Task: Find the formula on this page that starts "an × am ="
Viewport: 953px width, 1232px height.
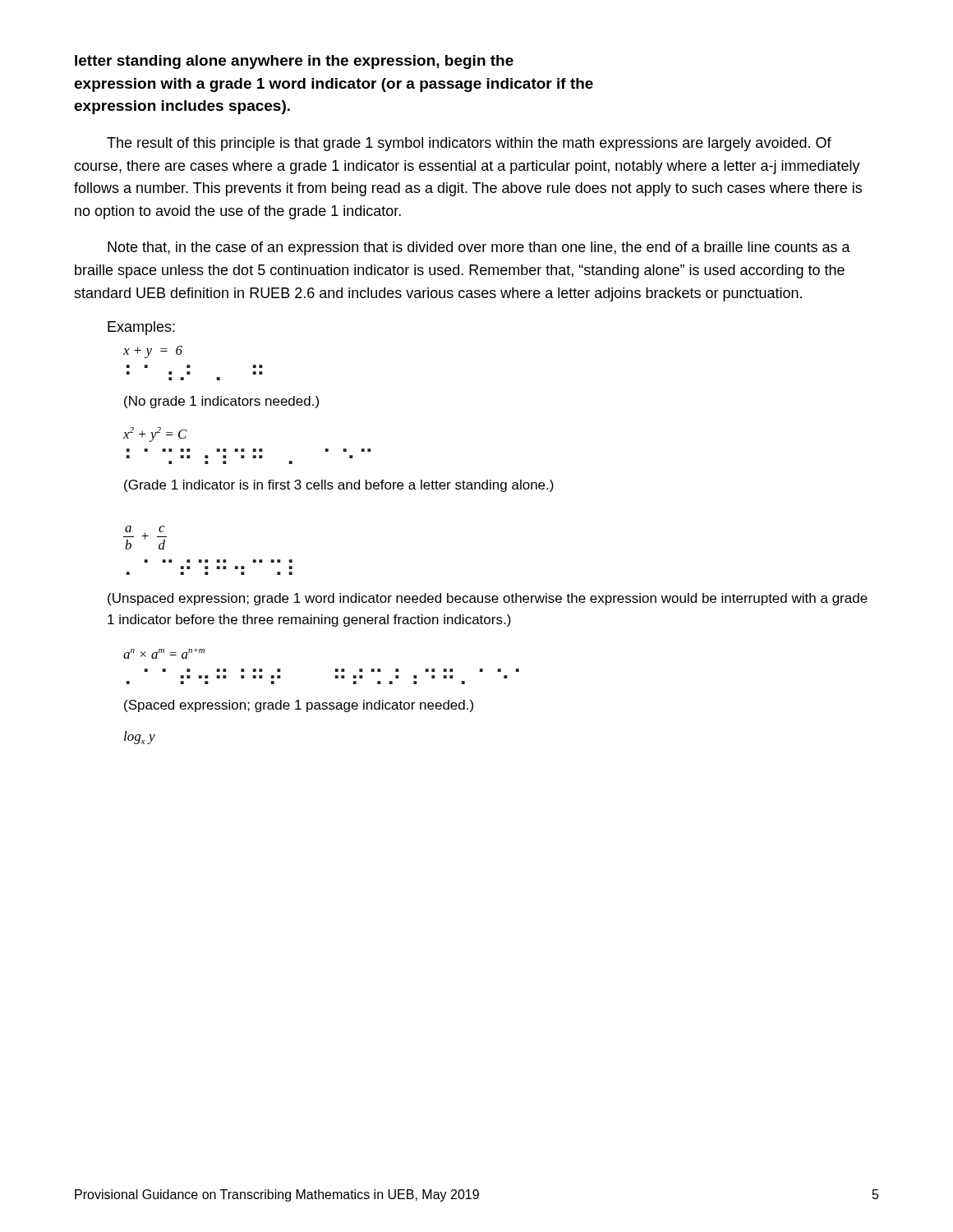Action: pyautogui.click(x=164, y=653)
